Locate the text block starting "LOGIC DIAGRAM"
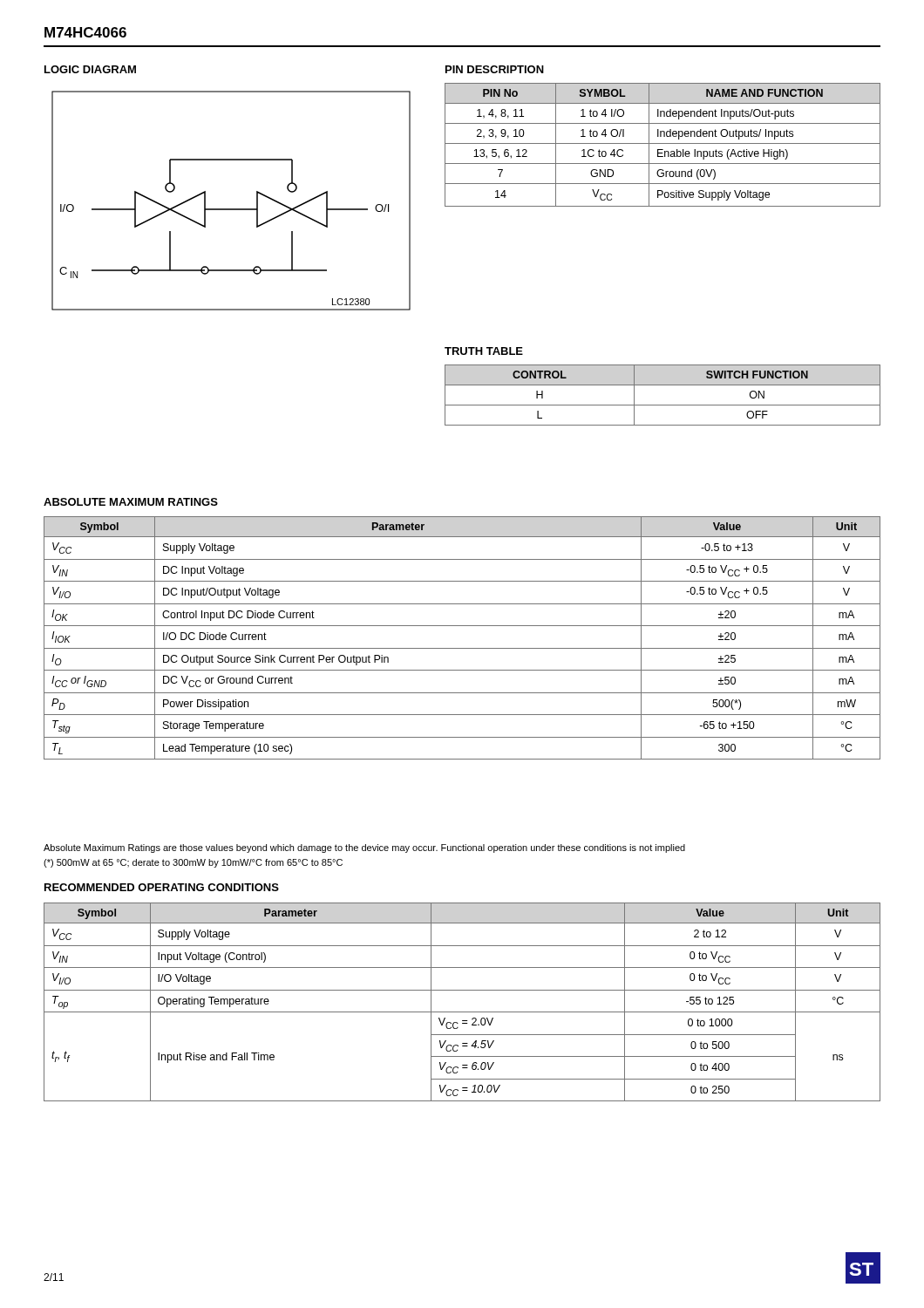The image size is (924, 1308). click(x=90, y=69)
